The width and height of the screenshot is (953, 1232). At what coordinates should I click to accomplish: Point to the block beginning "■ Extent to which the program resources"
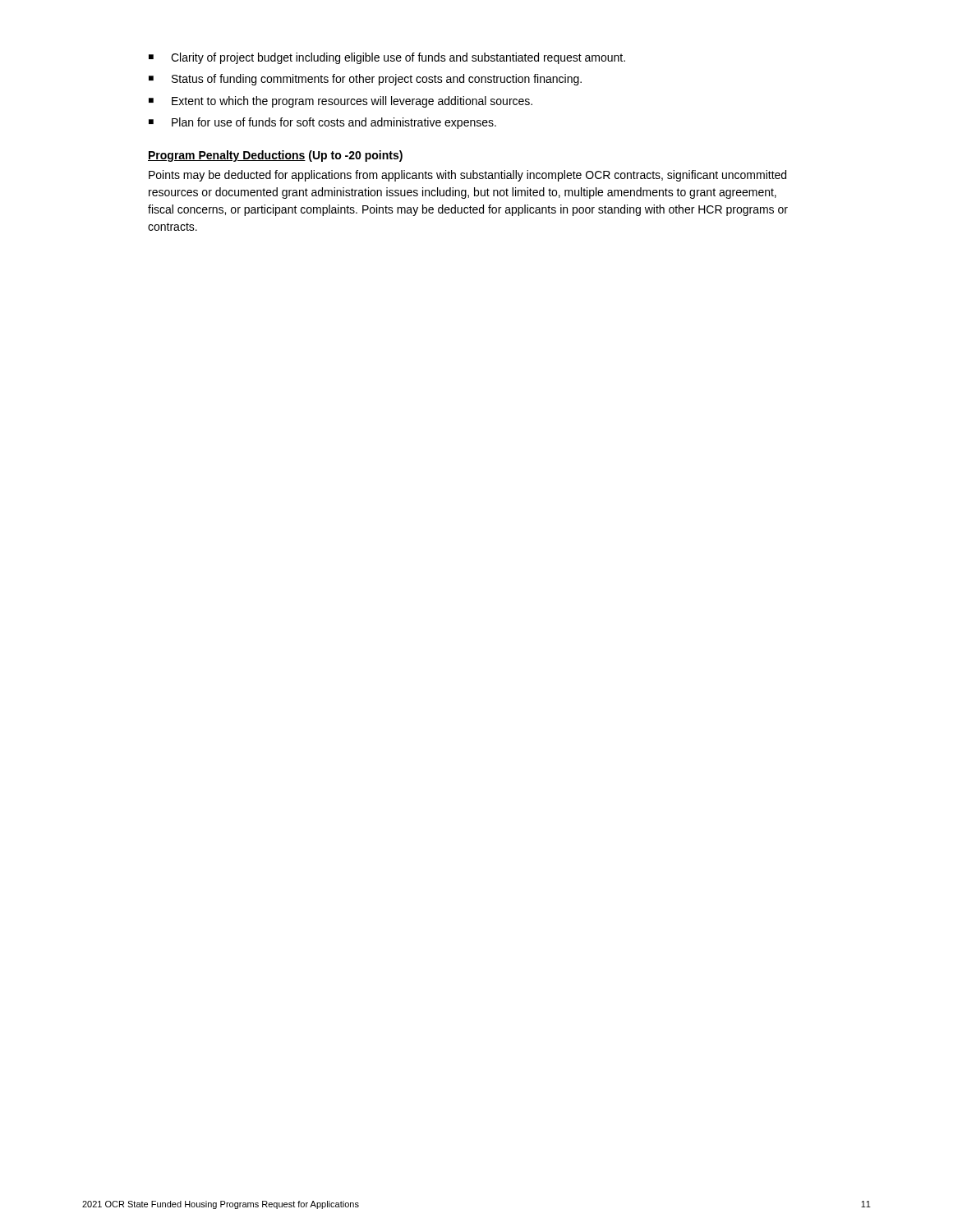(341, 101)
